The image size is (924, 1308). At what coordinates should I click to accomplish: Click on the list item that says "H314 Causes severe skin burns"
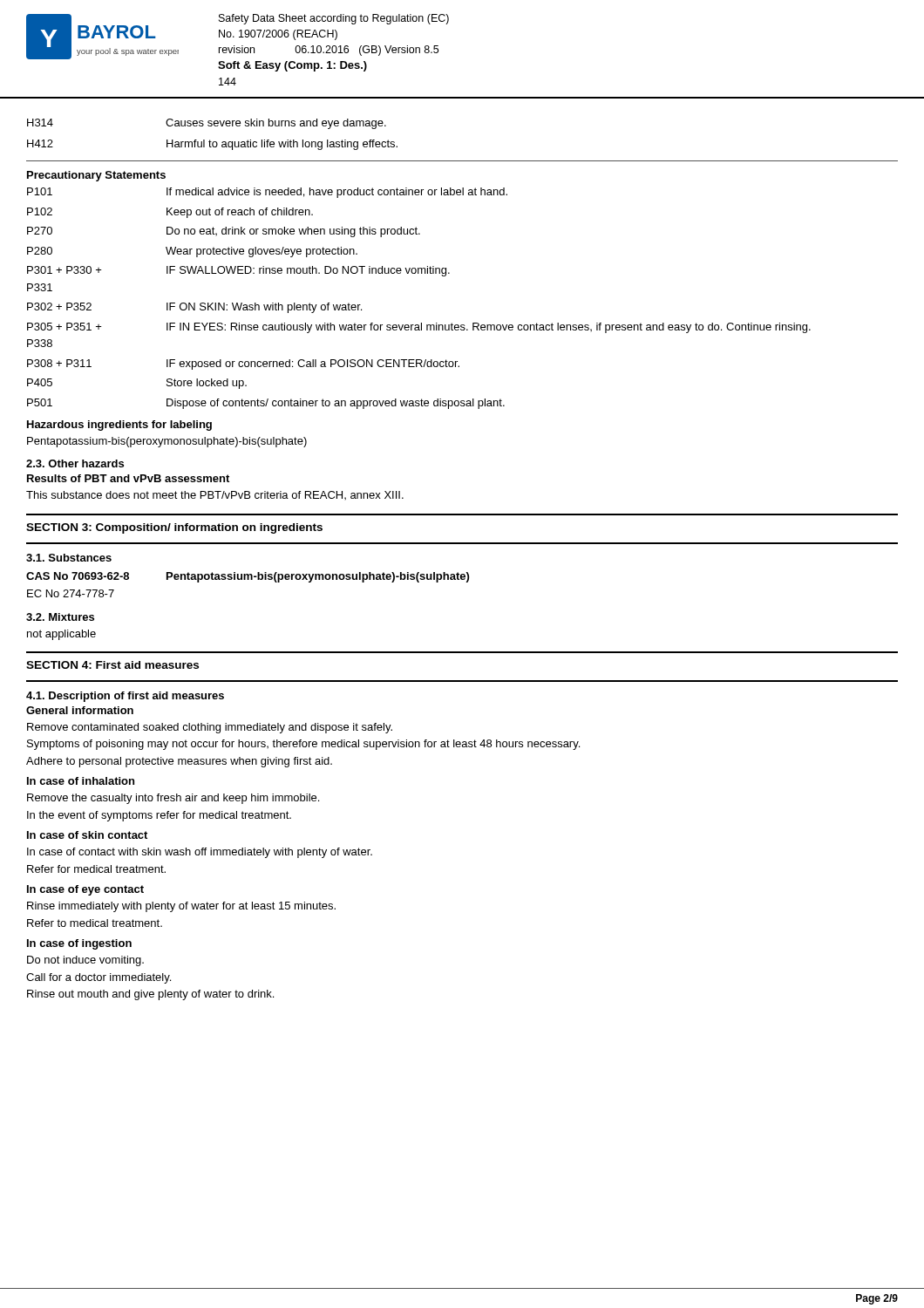207,124
